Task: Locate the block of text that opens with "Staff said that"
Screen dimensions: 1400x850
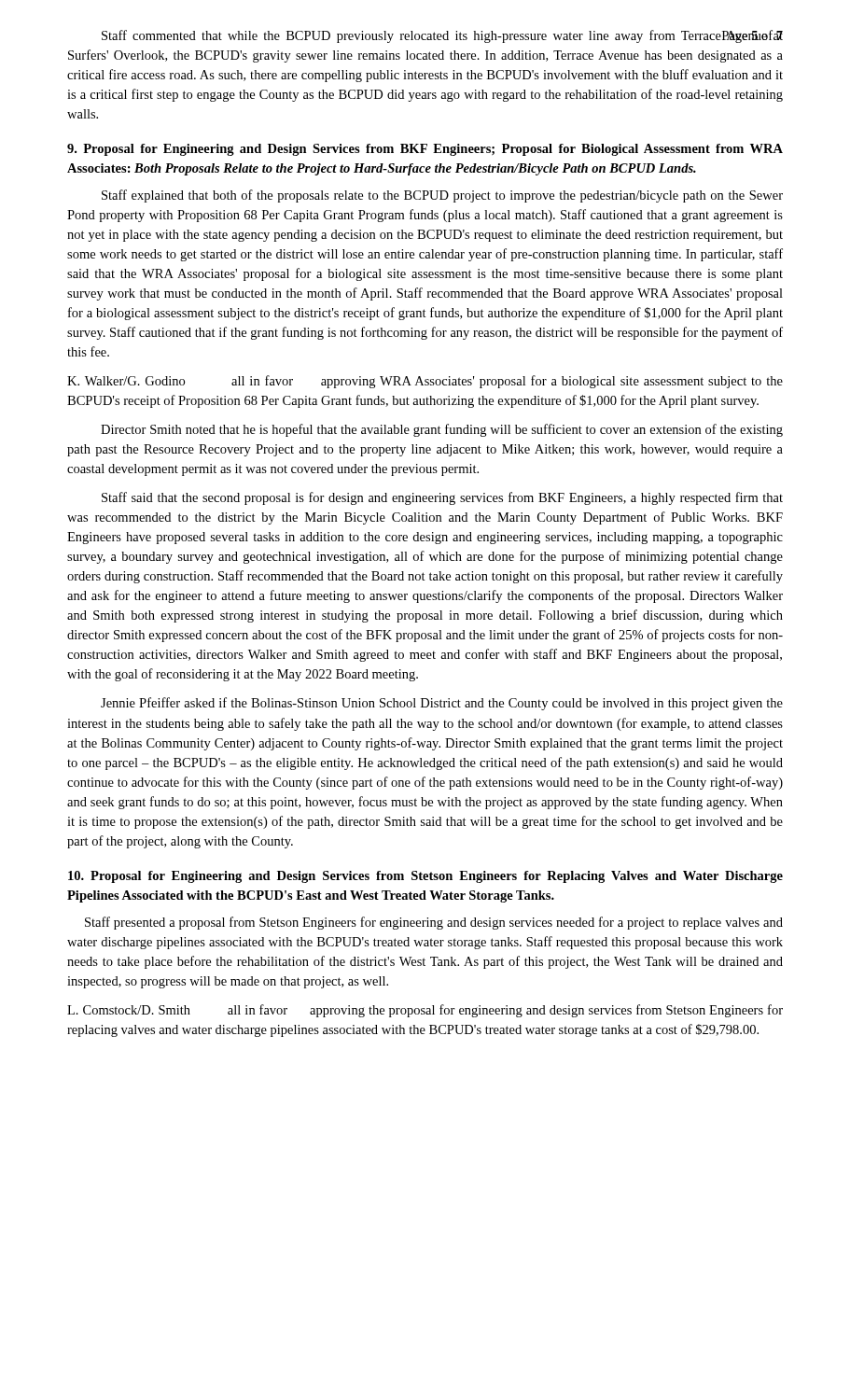Action: point(425,587)
